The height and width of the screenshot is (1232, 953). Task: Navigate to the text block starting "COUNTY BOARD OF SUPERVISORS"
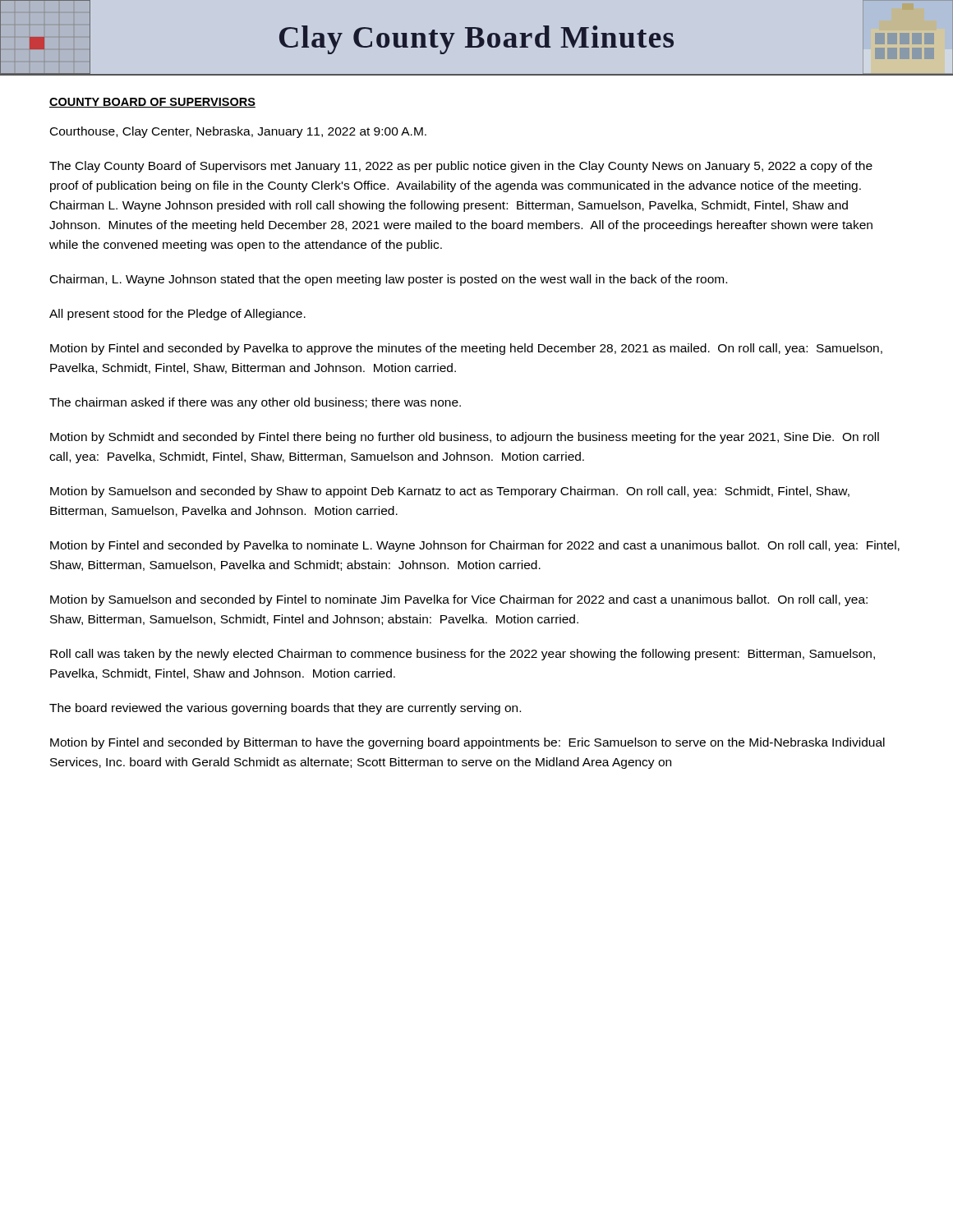(x=152, y=102)
